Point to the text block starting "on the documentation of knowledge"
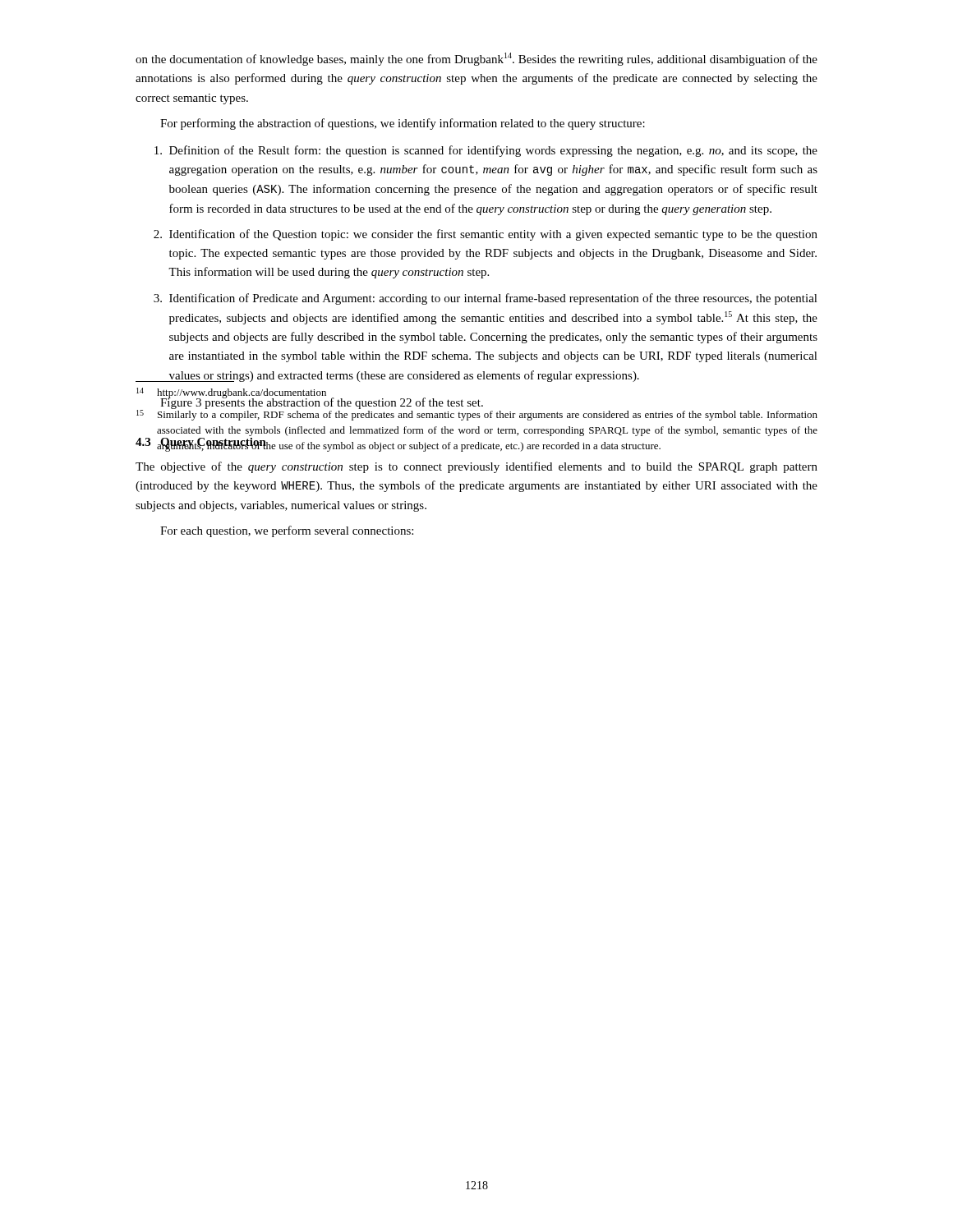The height and width of the screenshot is (1232, 953). point(476,77)
